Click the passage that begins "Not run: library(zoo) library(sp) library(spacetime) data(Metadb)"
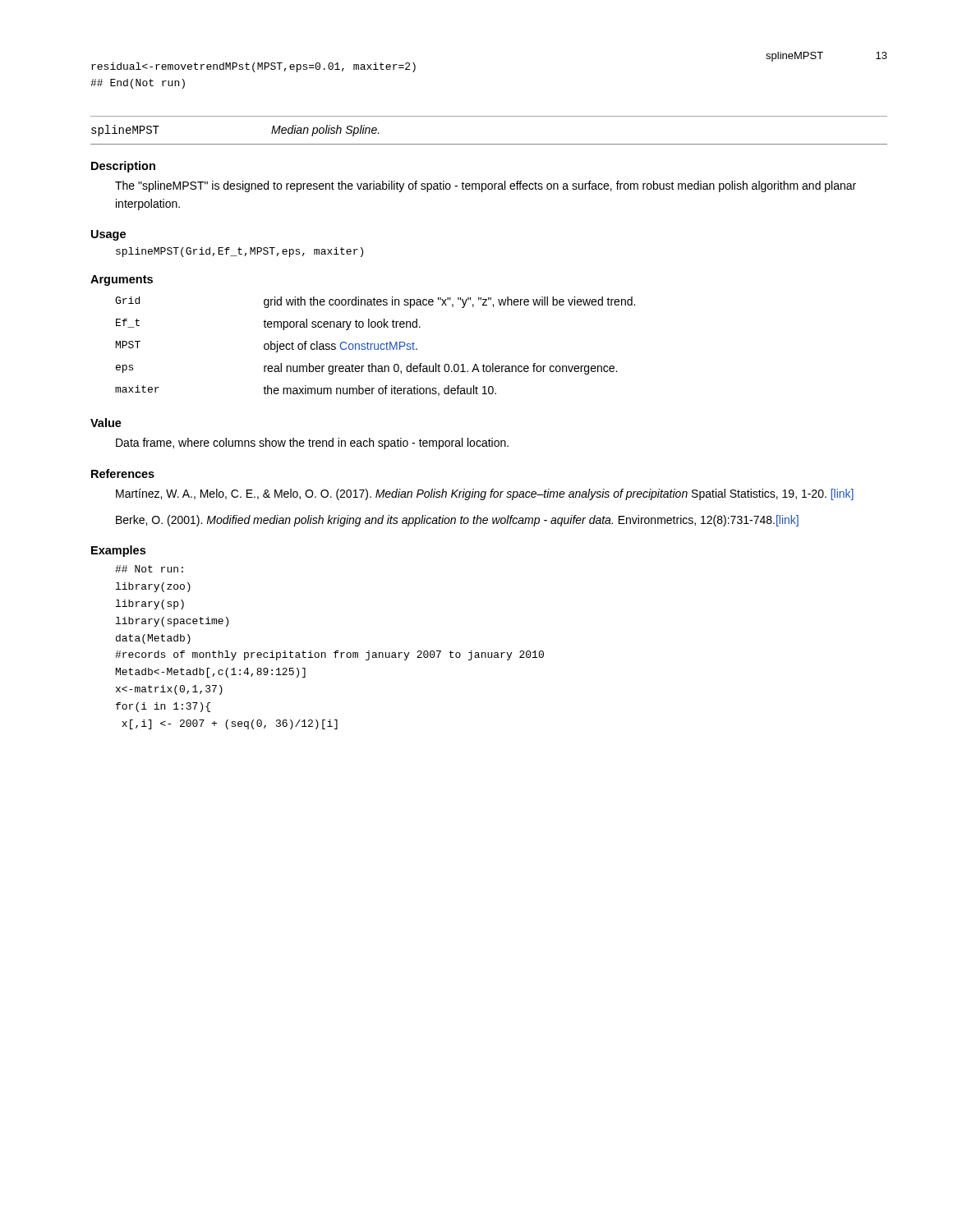The height and width of the screenshot is (1232, 953). point(330,647)
